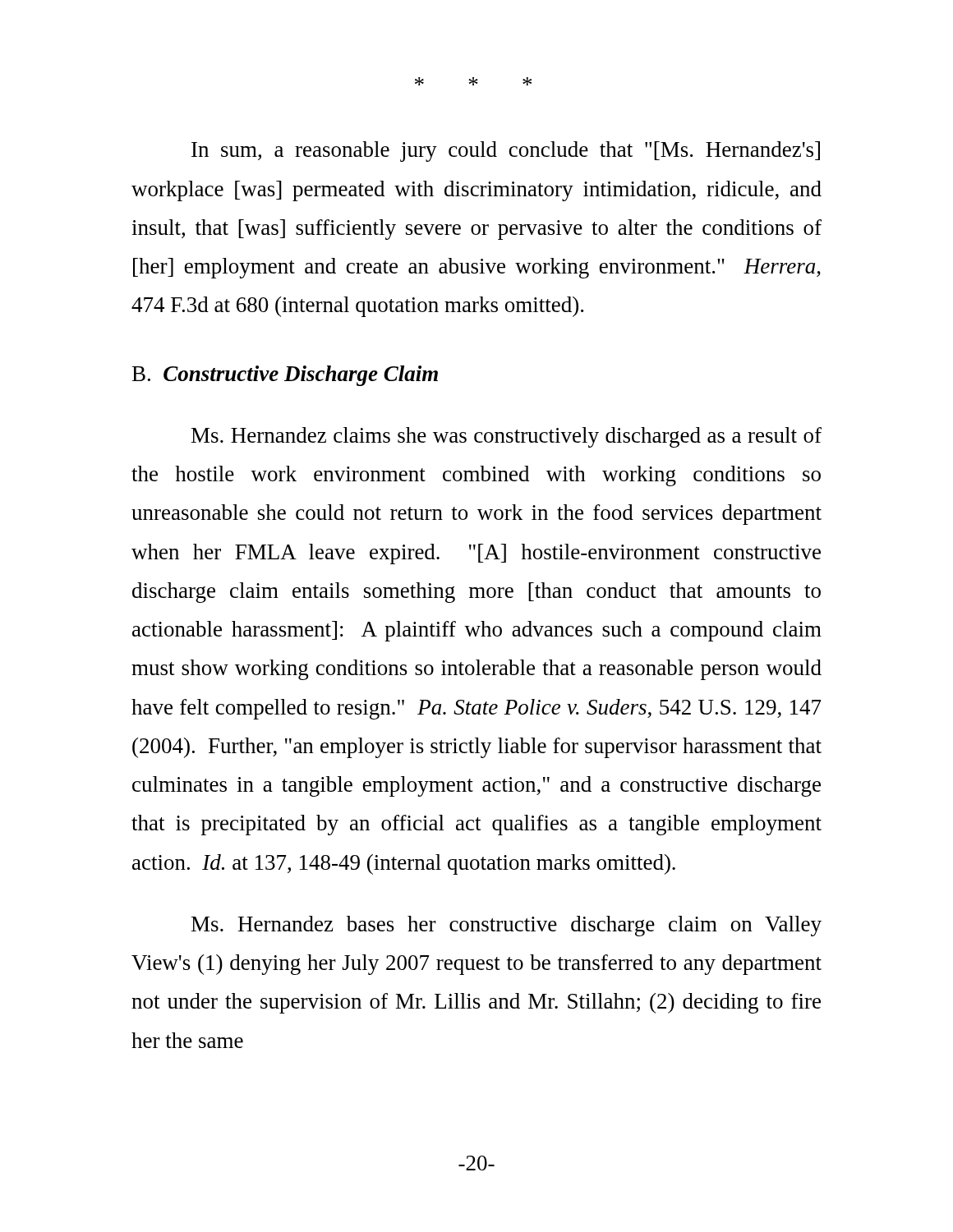Screen dimensions: 1232x953
Task: Select the text block starting "Ms. Hernandez claims she was"
Action: tap(476, 649)
